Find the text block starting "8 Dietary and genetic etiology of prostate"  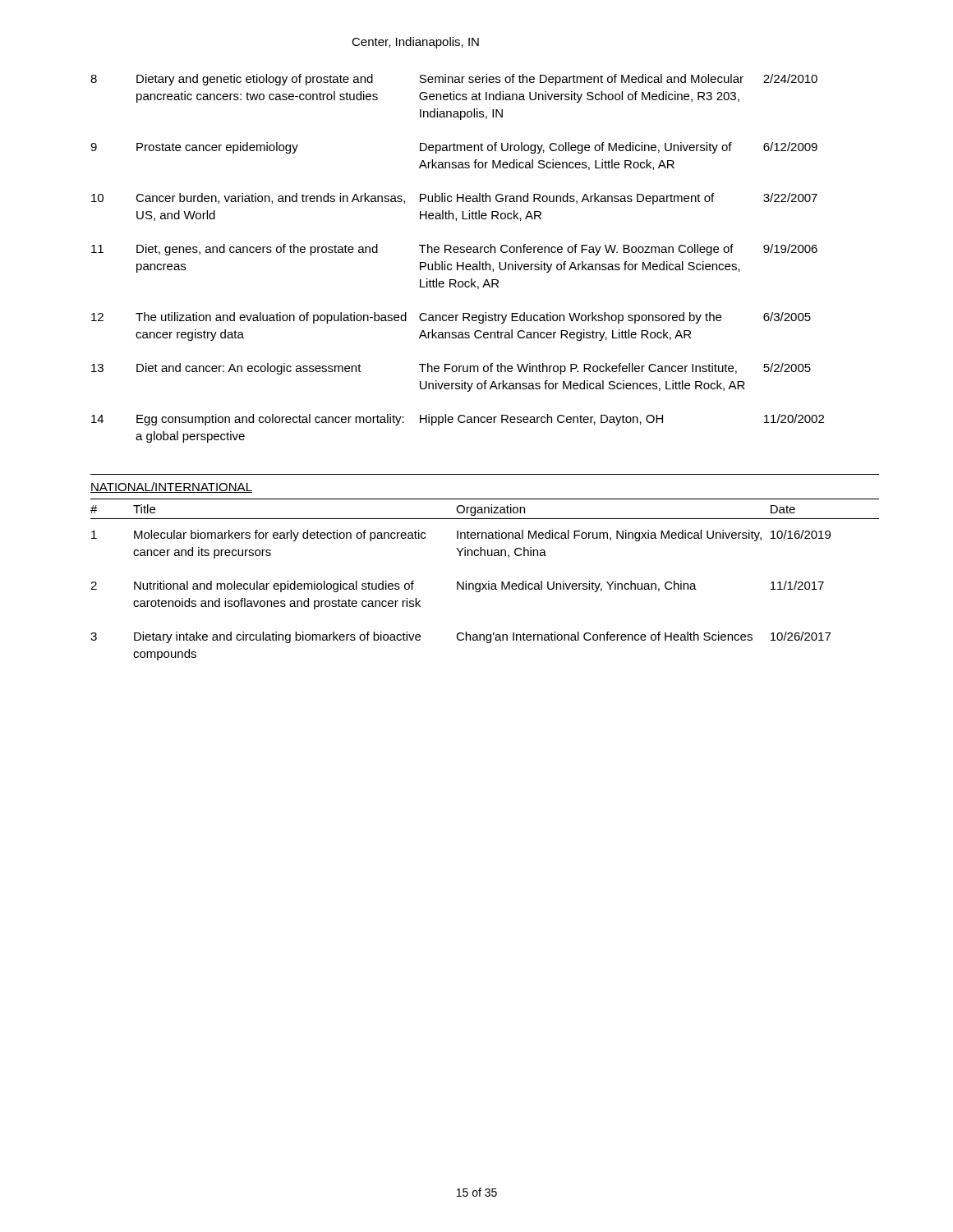485,99
